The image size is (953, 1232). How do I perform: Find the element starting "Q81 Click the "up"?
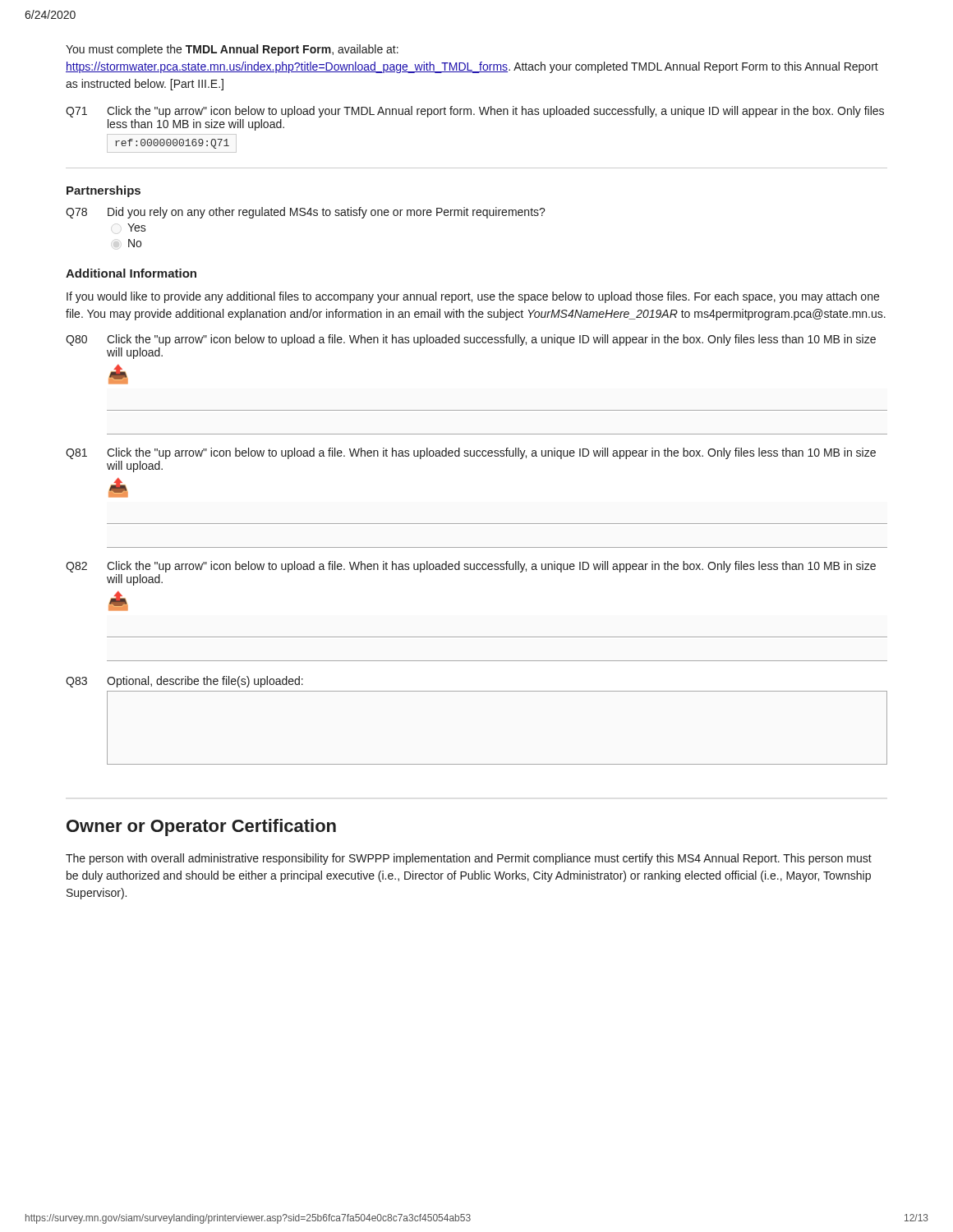pos(471,453)
